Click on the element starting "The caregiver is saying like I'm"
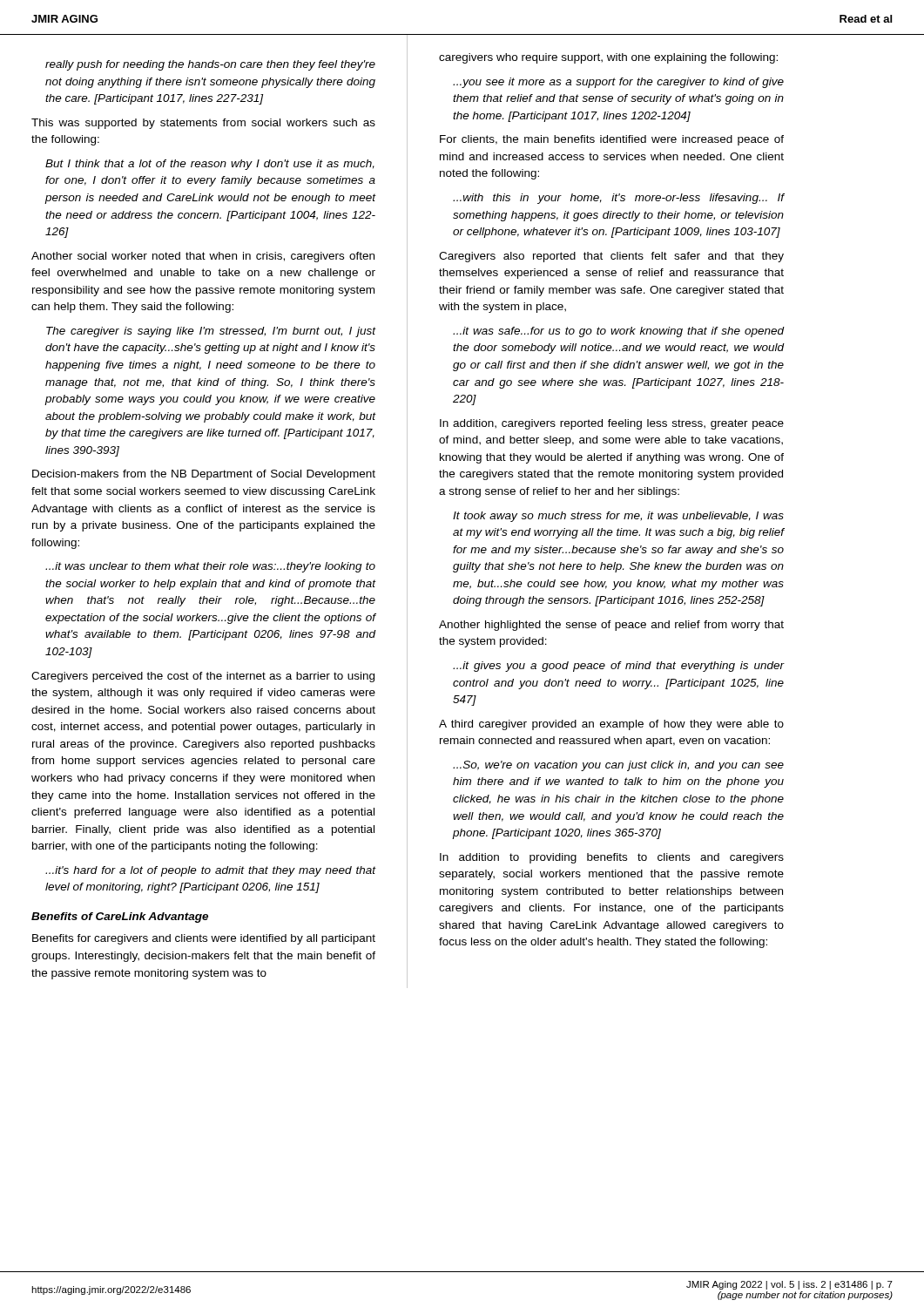Screen dimensions: 1307x924 point(210,390)
